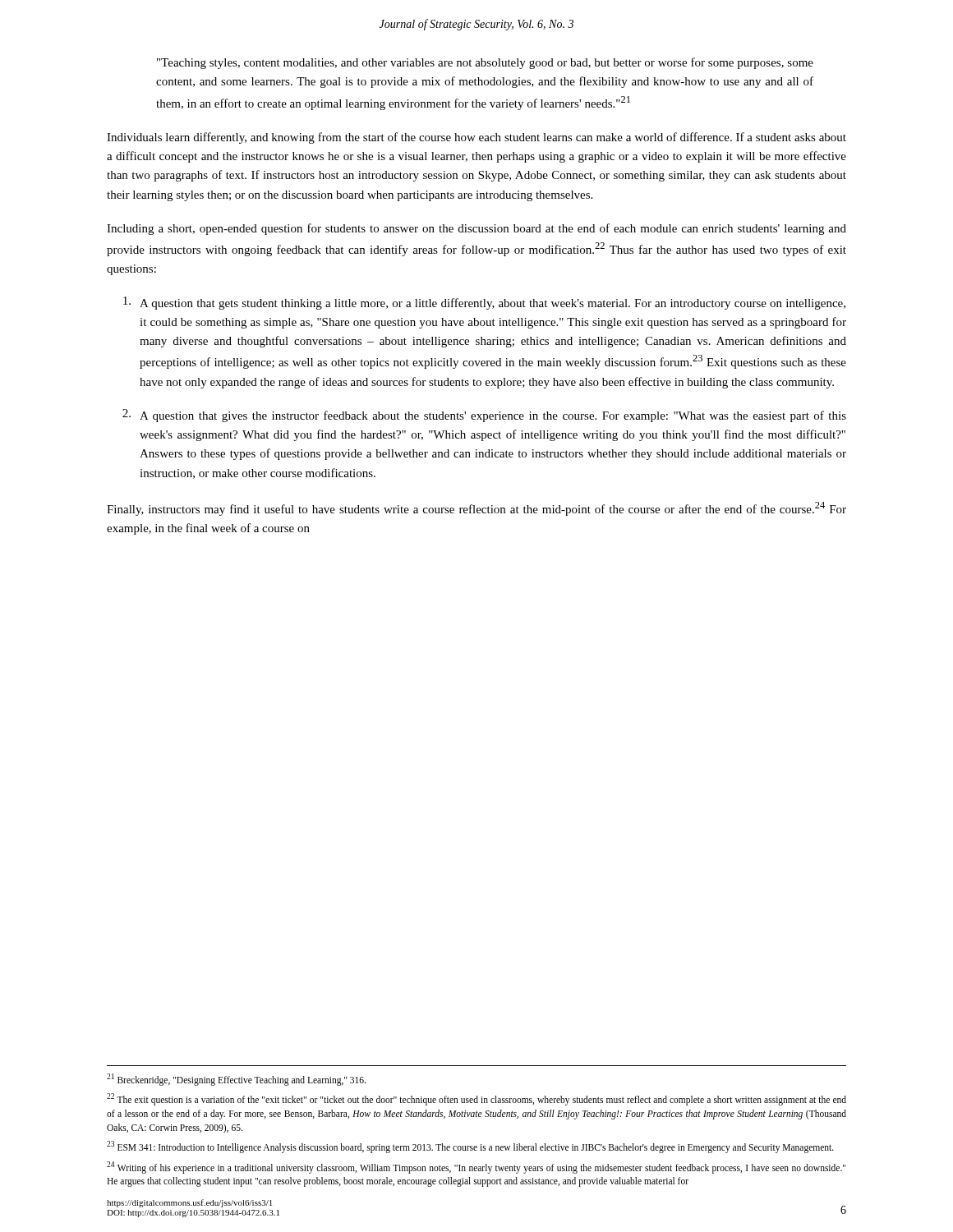
Task: Navigate to the text block starting "Finally, instructors may find it useful to"
Action: (x=476, y=517)
